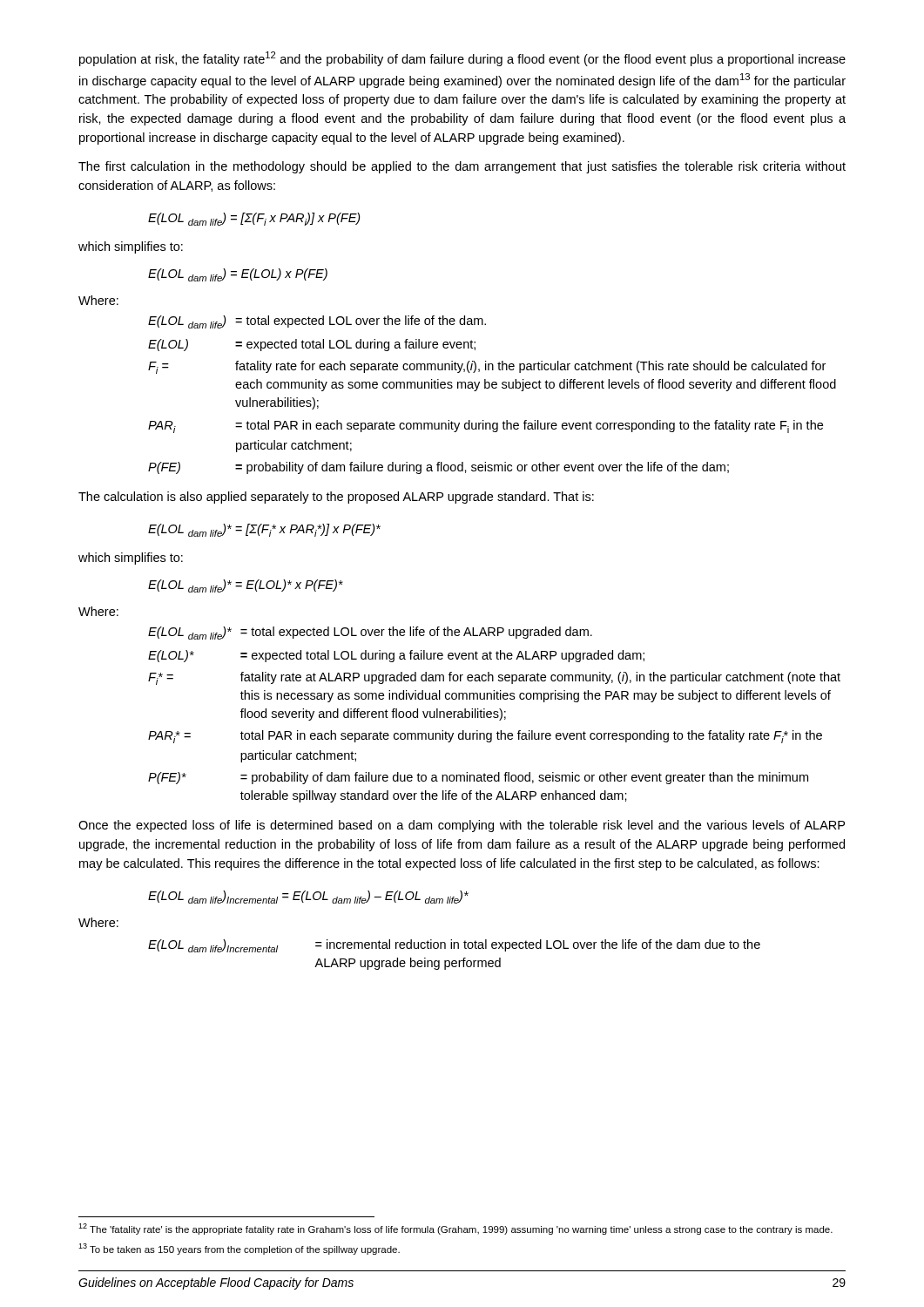Find the region starting "Fi* = fatality"
Screen dimensions: 1307x924
[496, 697]
